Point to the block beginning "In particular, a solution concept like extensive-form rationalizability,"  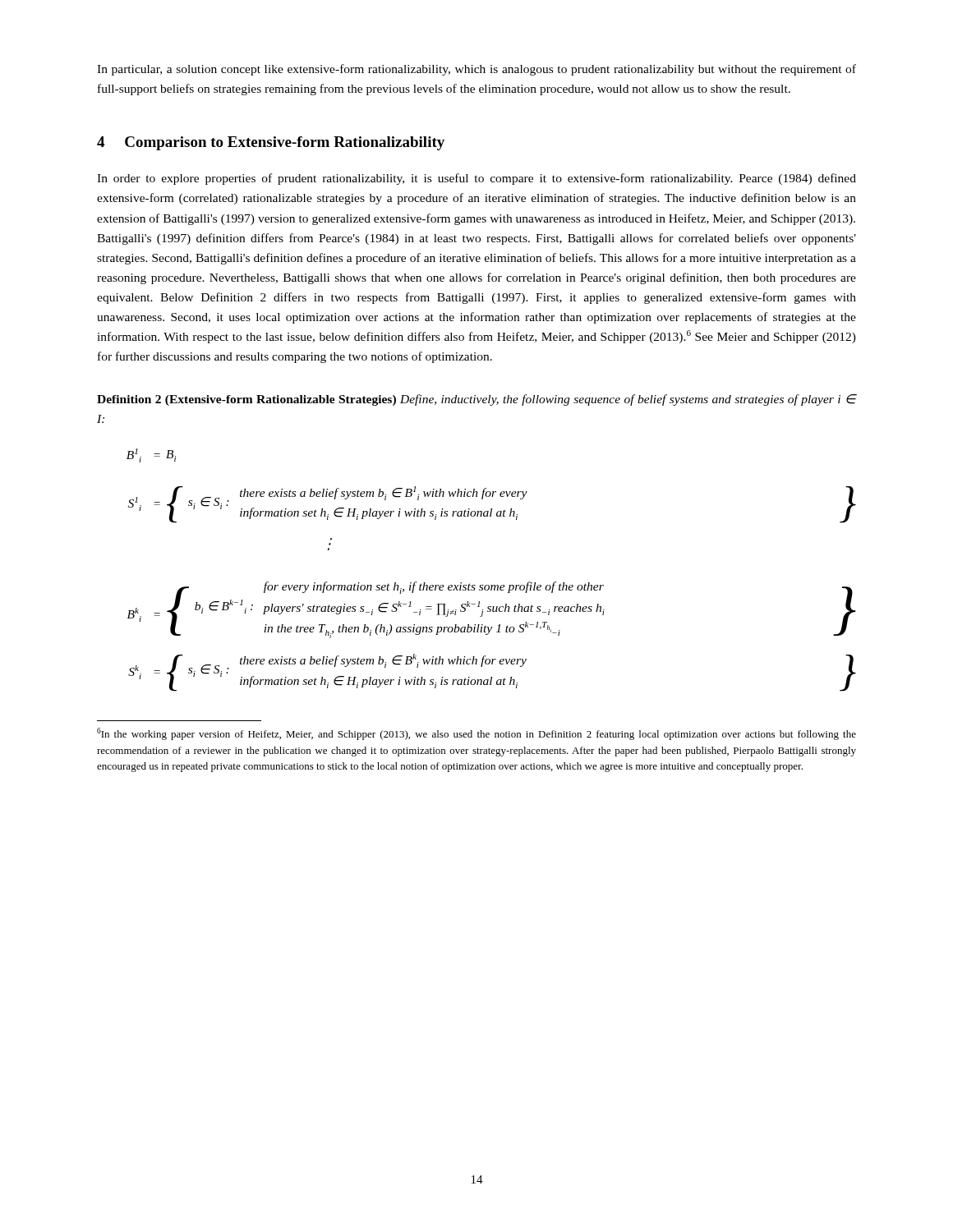pyautogui.click(x=476, y=78)
